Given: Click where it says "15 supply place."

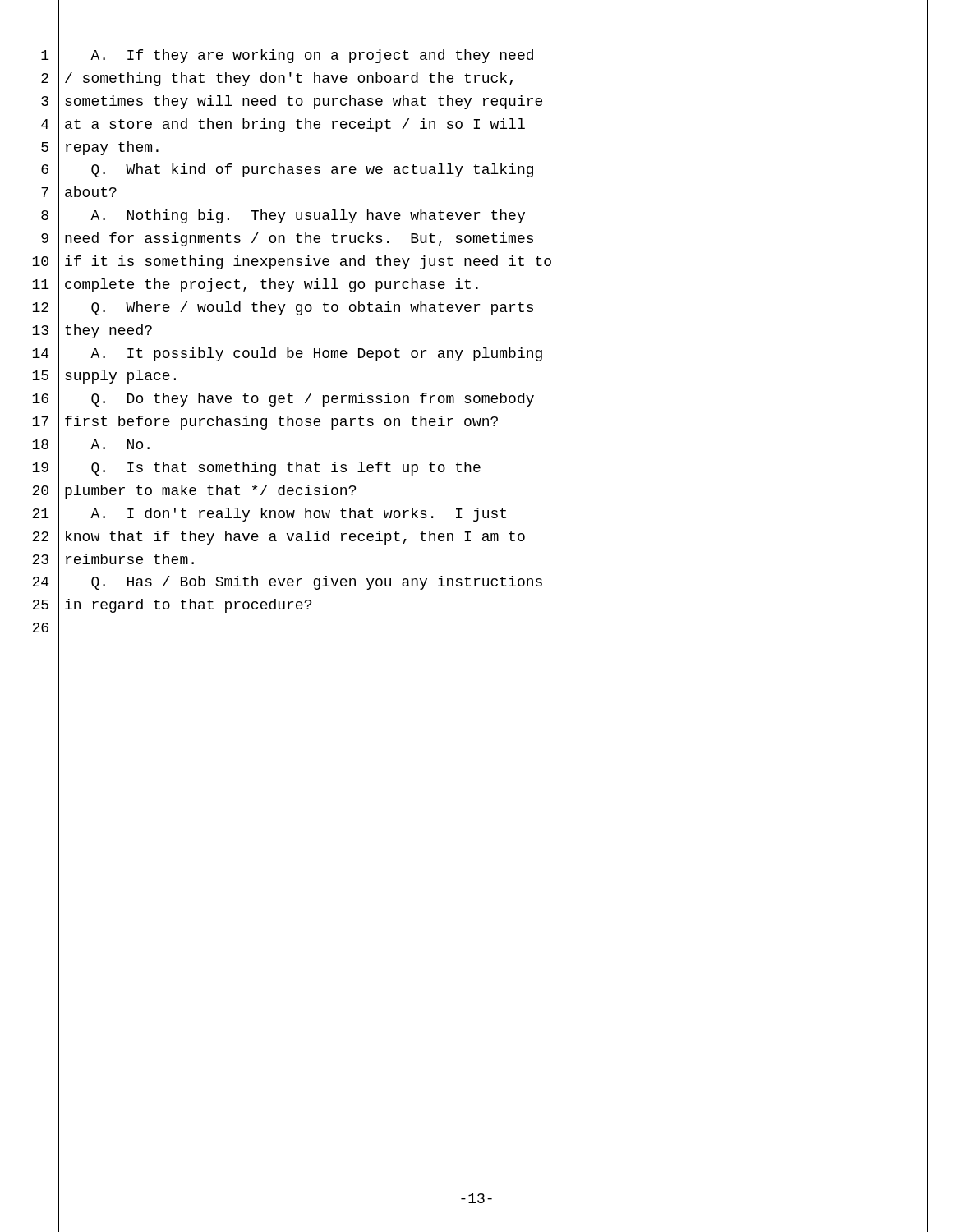Looking at the screenshot, I should pyautogui.click(x=104, y=377).
